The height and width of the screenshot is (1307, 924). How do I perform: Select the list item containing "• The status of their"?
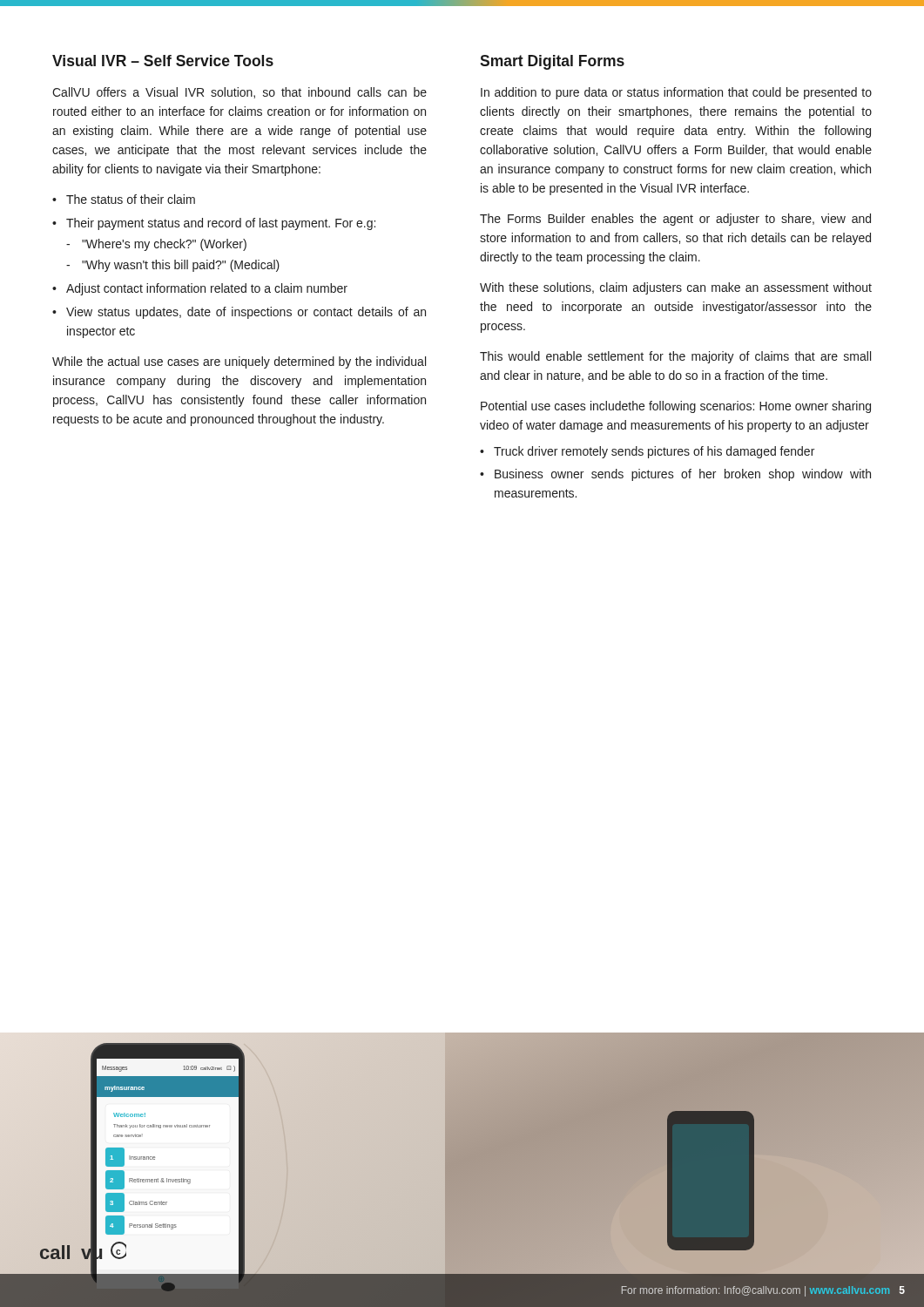pos(124,200)
